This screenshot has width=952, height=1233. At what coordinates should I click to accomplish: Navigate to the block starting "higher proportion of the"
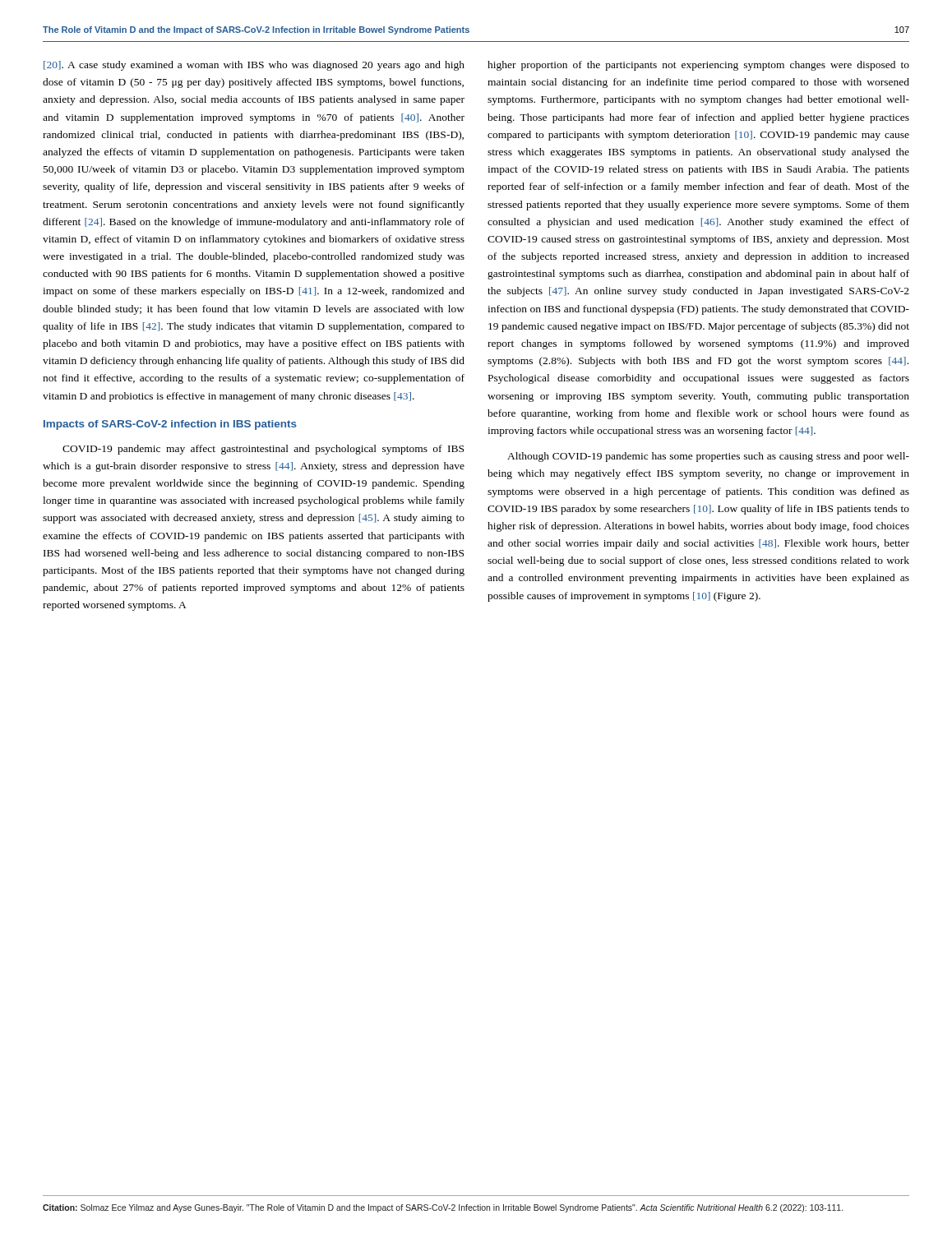(x=698, y=330)
